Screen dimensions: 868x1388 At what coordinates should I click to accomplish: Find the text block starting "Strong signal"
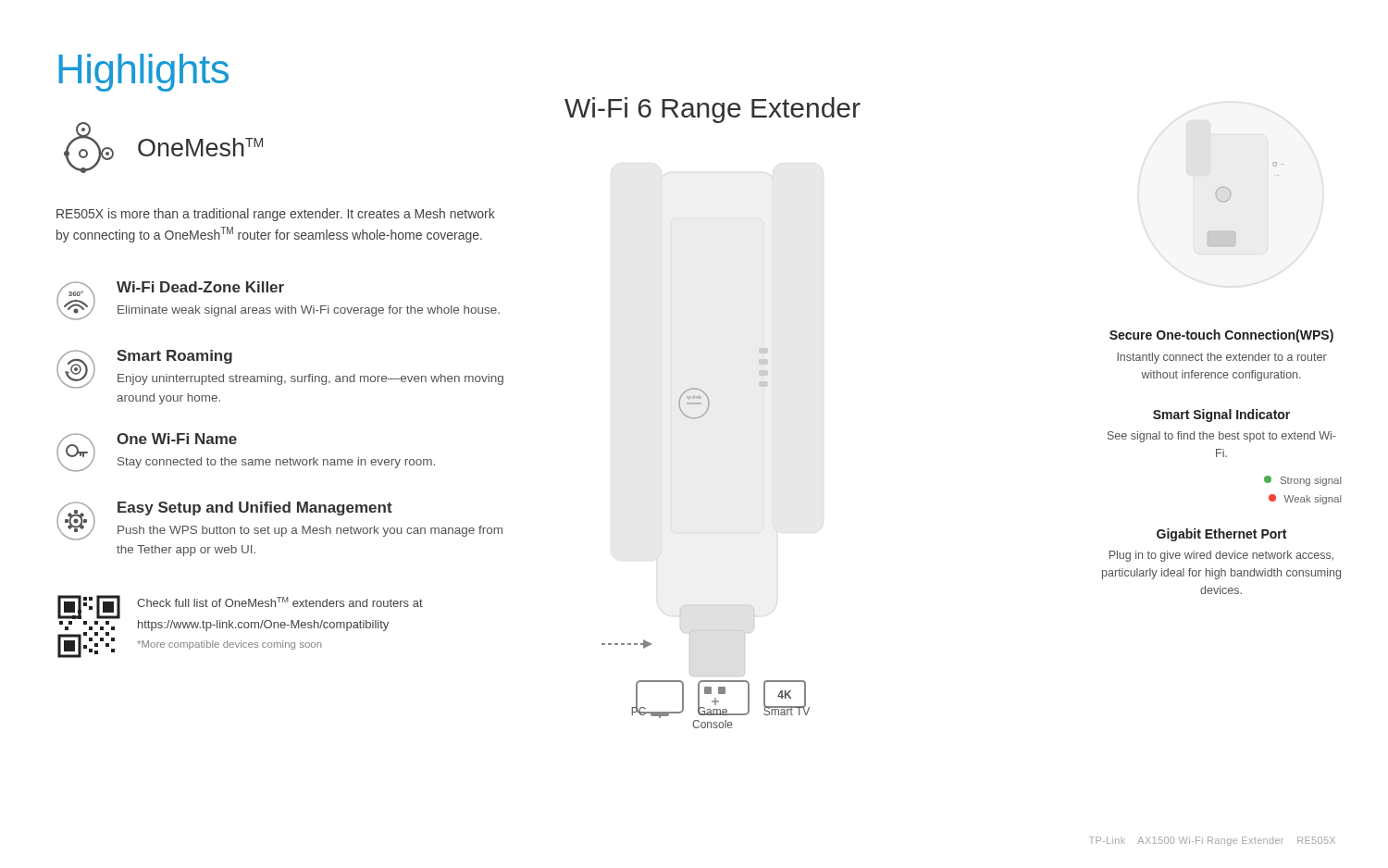tap(1303, 478)
